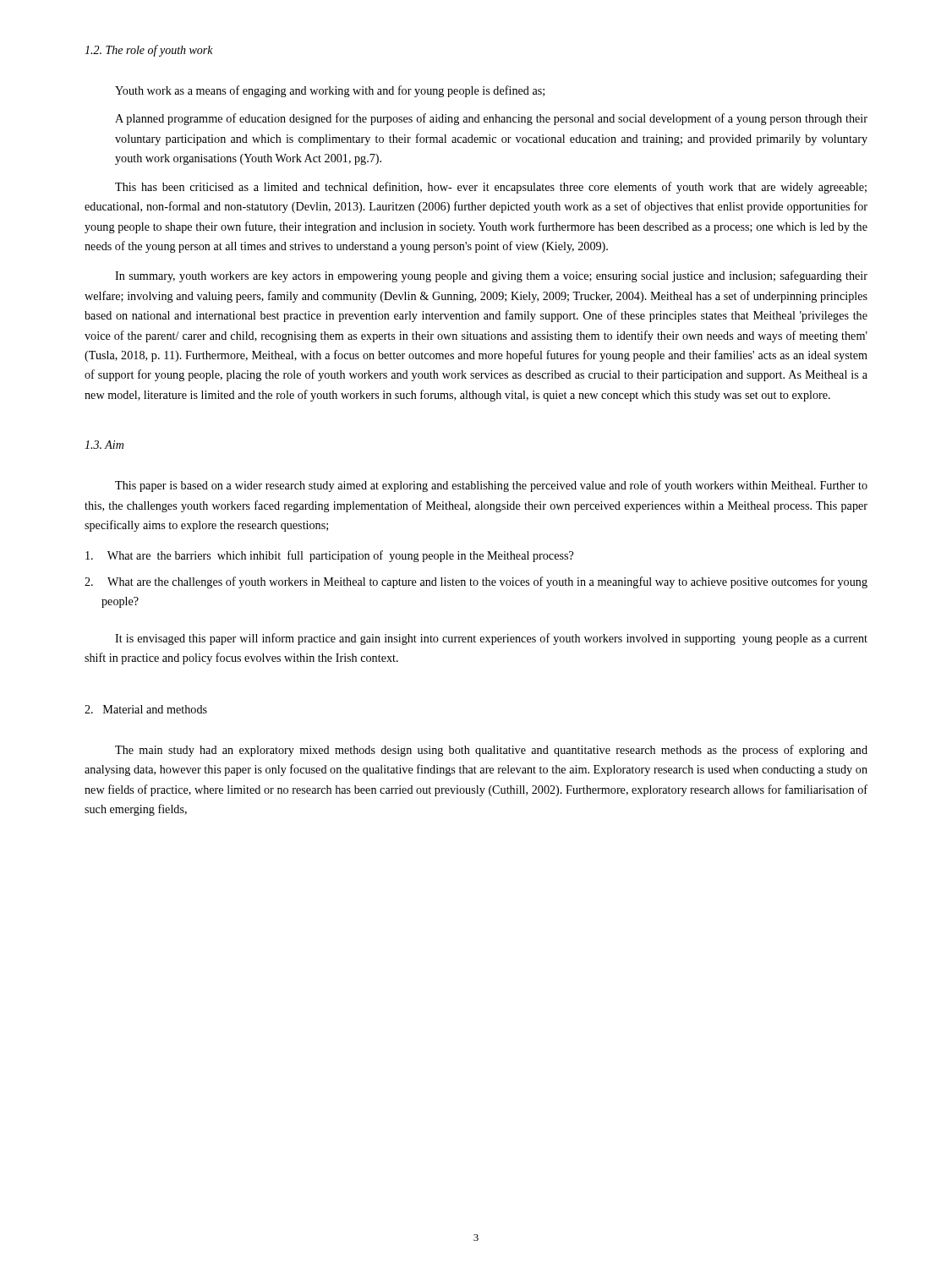The width and height of the screenshot is (952, 1268).
Task: Where is the passage that starts "A planned programme of education"?
Action: click(x=491, y=139)
